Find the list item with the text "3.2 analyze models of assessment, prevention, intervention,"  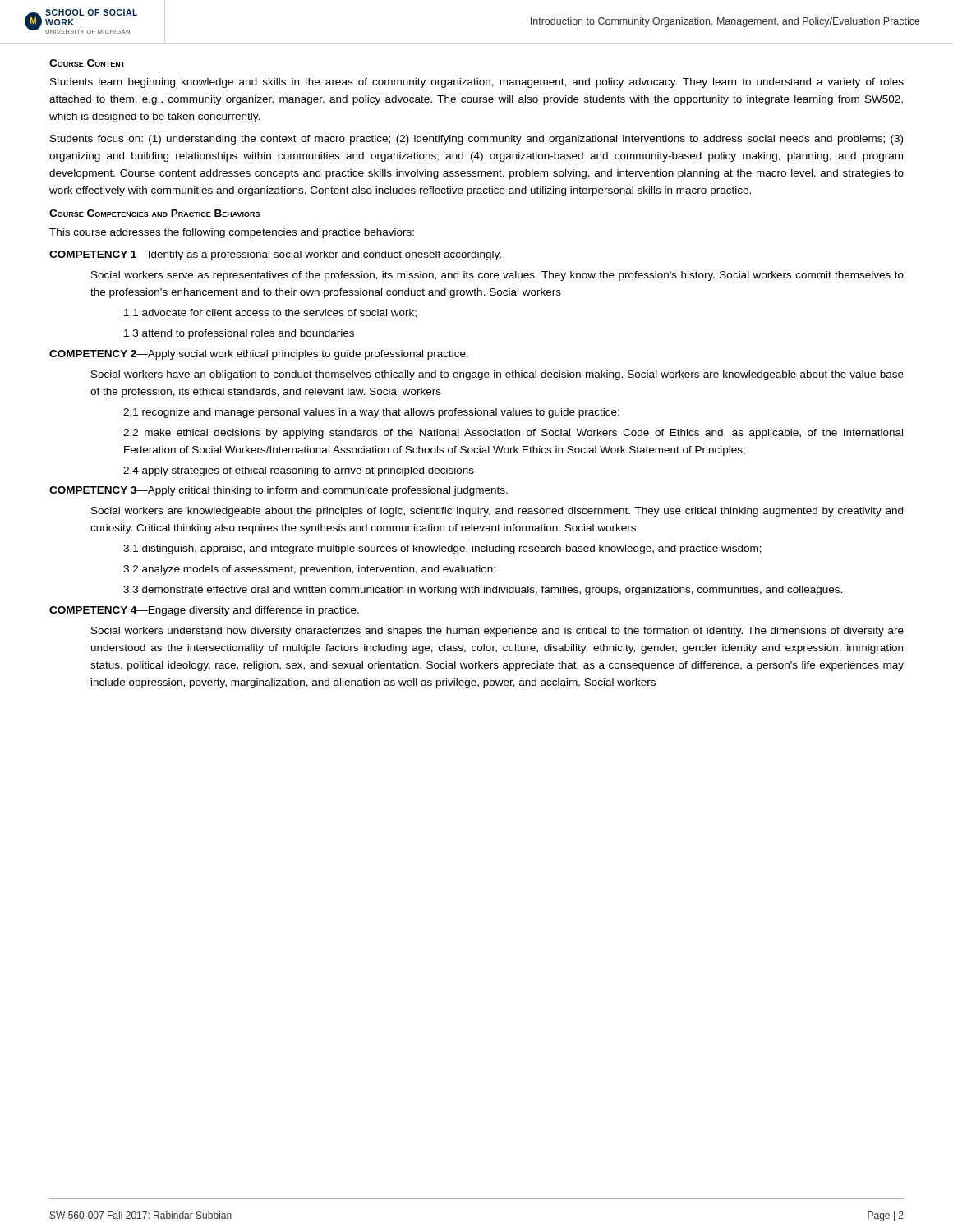click(x=310, y=569)
